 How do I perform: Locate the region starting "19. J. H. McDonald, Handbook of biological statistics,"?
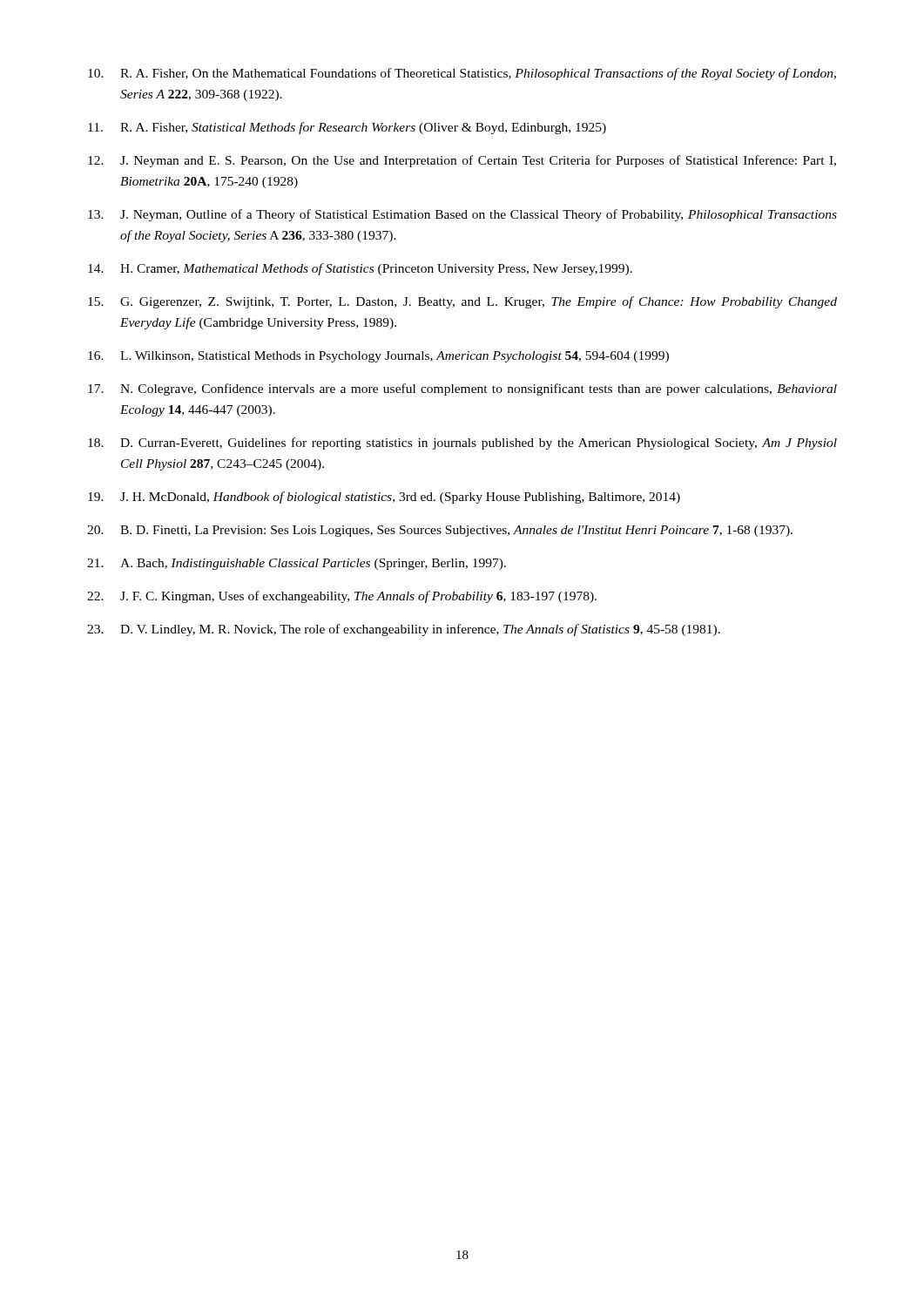click(x=384, y=497)
